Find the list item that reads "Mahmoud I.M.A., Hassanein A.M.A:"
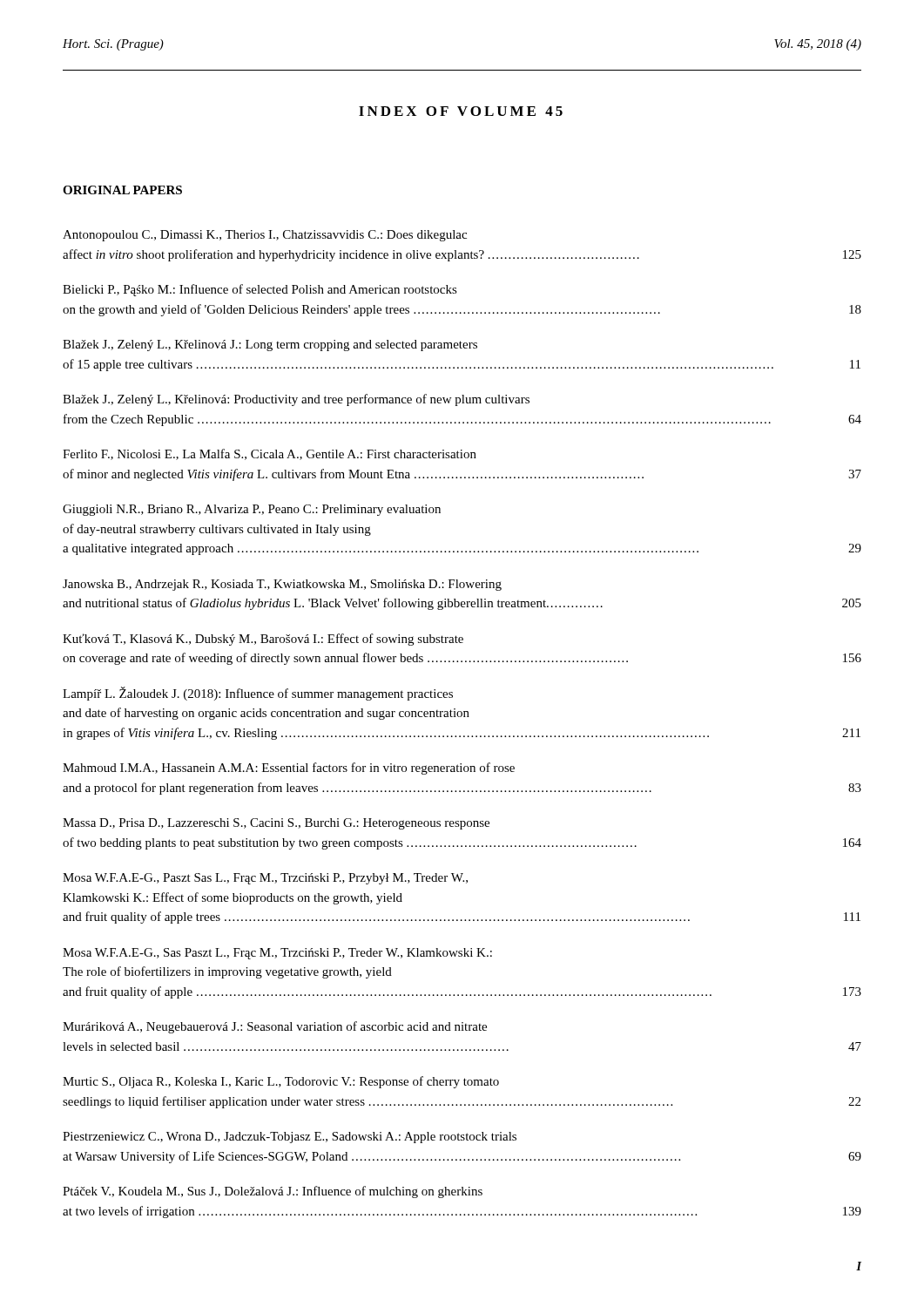This screenshot has width=924, height=1307. point(462,778)
